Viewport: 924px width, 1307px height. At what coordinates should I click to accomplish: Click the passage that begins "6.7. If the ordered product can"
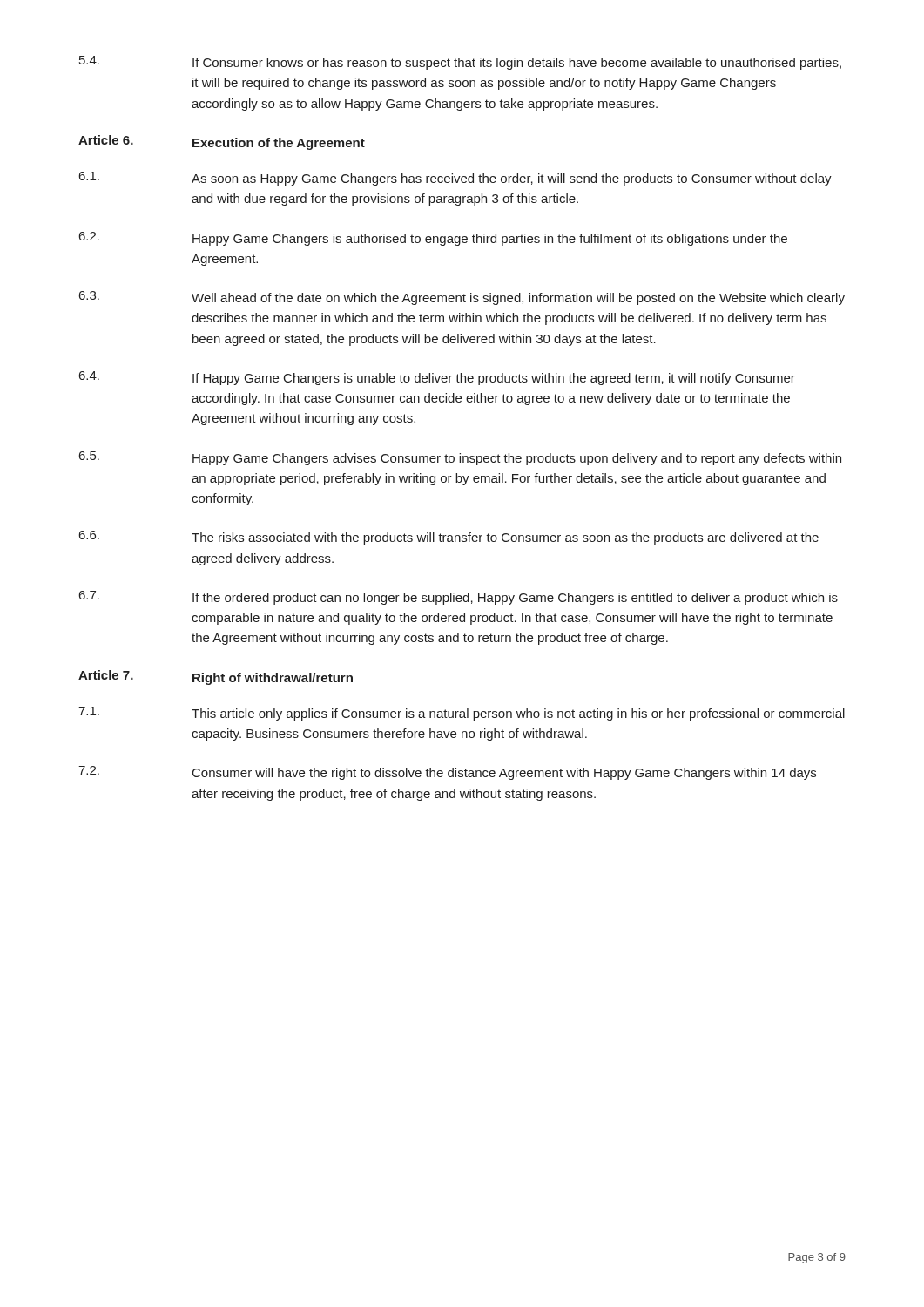[x=462, y=617]
